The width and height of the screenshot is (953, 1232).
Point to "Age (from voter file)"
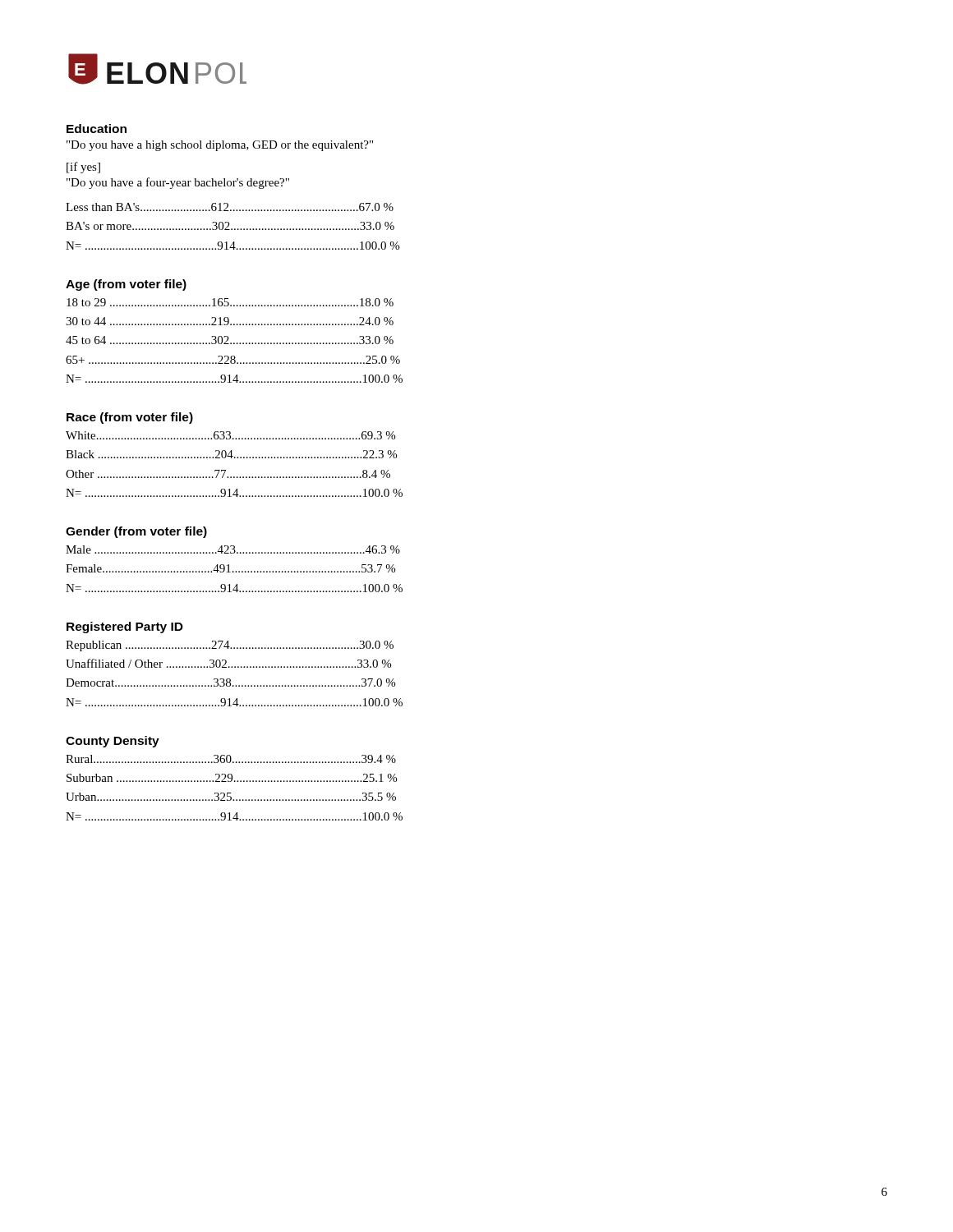coord(126,284)
